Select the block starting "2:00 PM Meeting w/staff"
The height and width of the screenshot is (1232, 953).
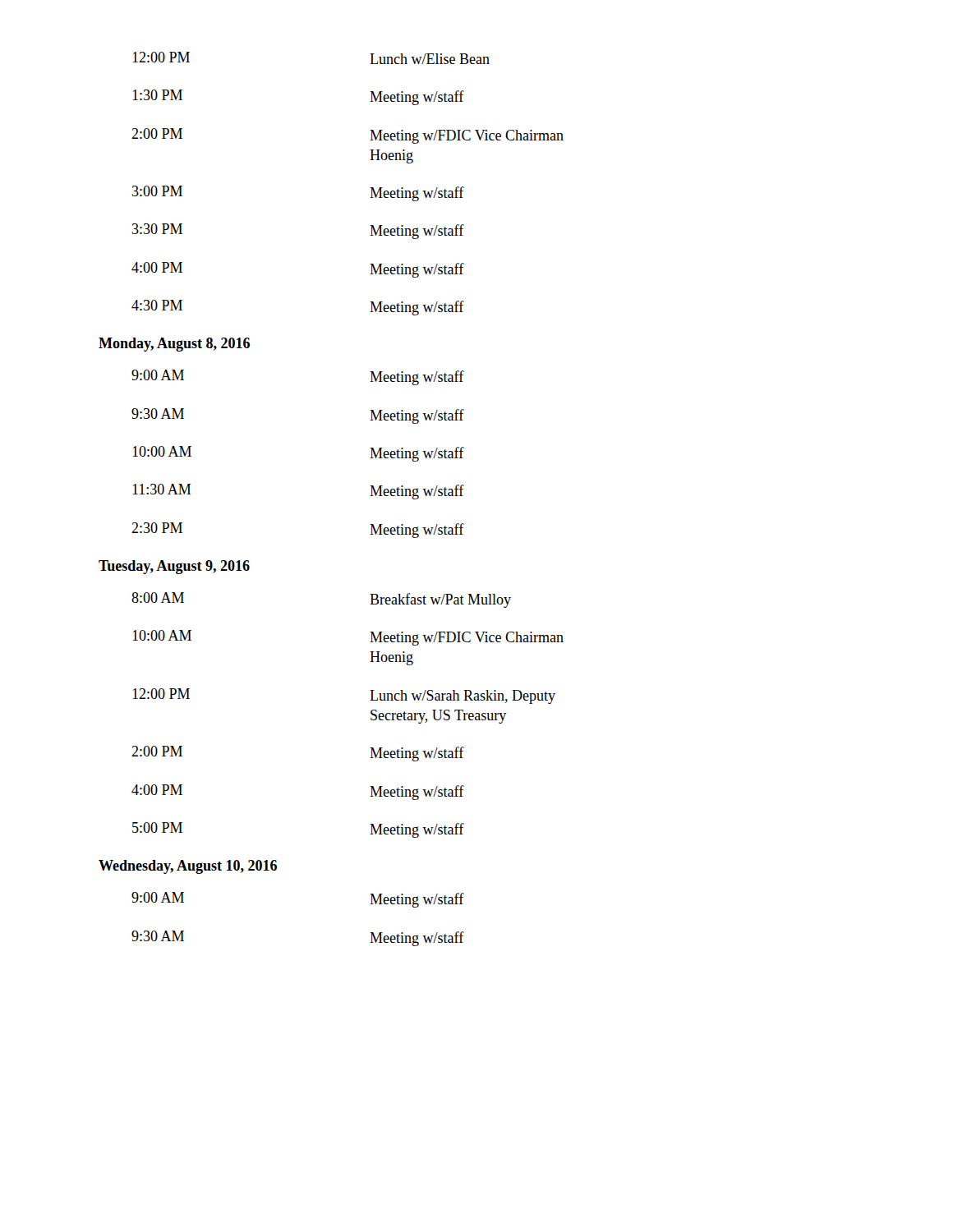(150, 753)
